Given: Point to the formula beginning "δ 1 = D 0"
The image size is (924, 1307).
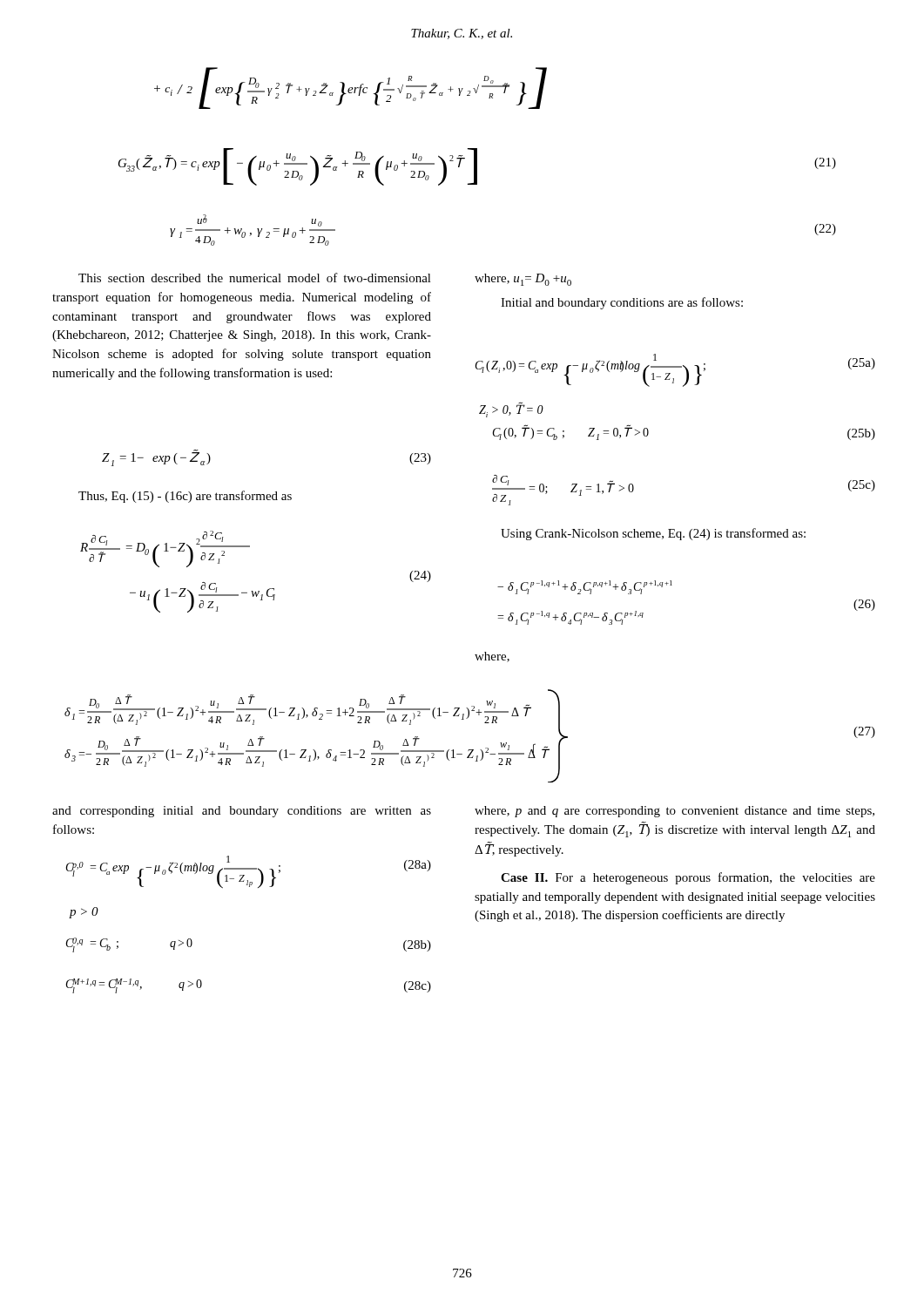Looking at the screenshot, I should tap(462, 731).
